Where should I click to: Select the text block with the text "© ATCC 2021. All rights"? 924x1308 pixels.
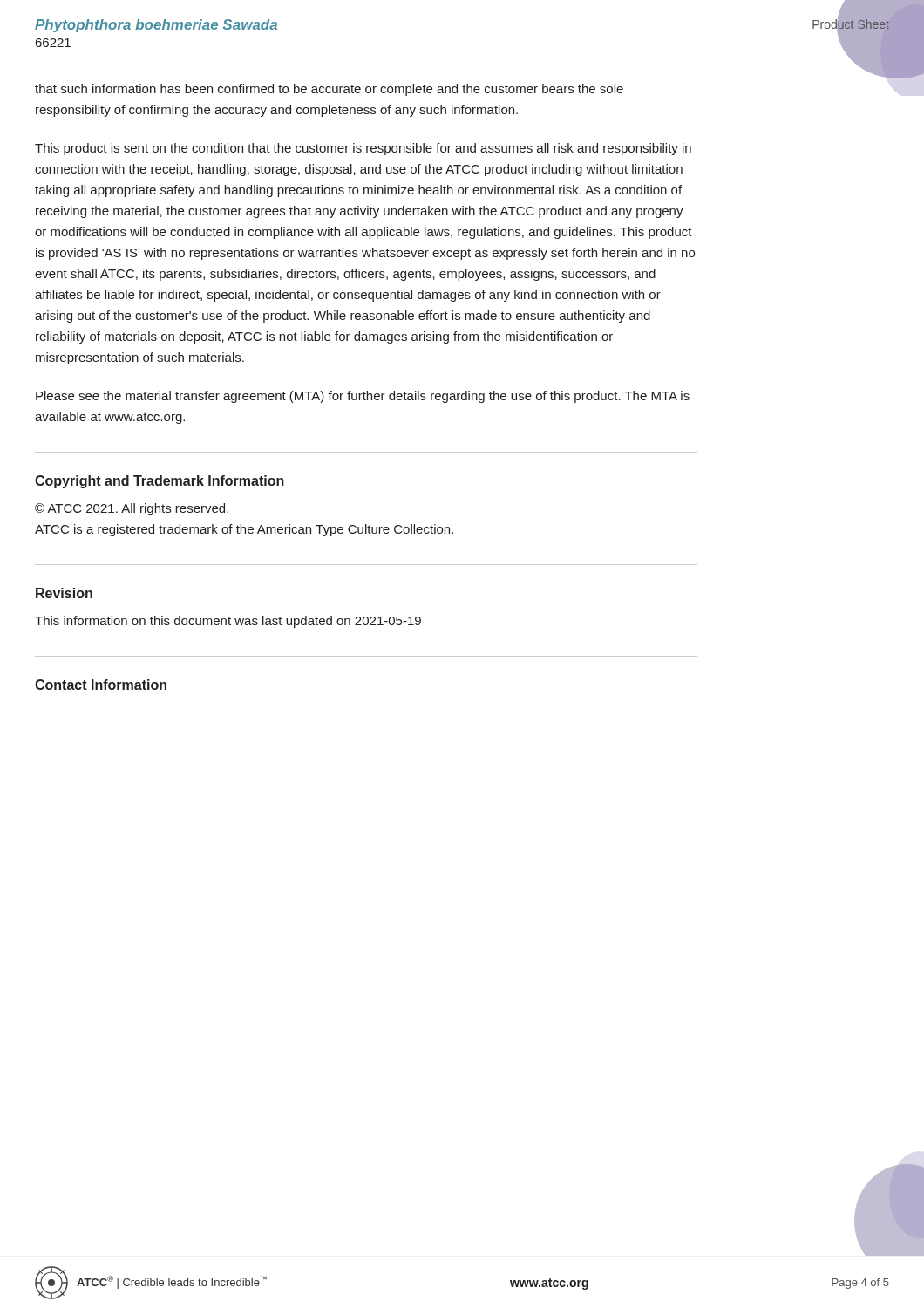[x=245, y=518]
